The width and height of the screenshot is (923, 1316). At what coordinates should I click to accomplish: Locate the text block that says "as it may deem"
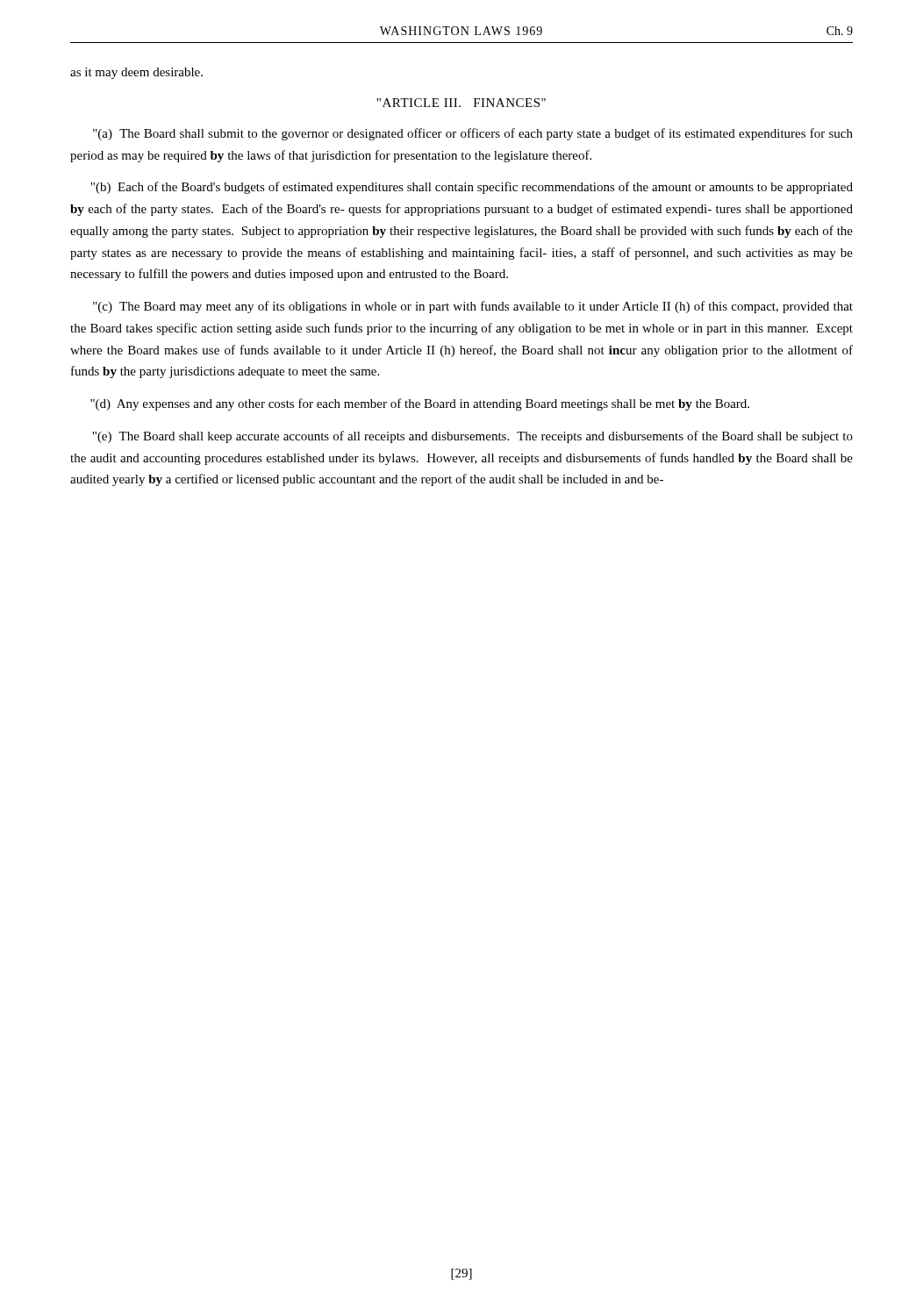point(137,72)
